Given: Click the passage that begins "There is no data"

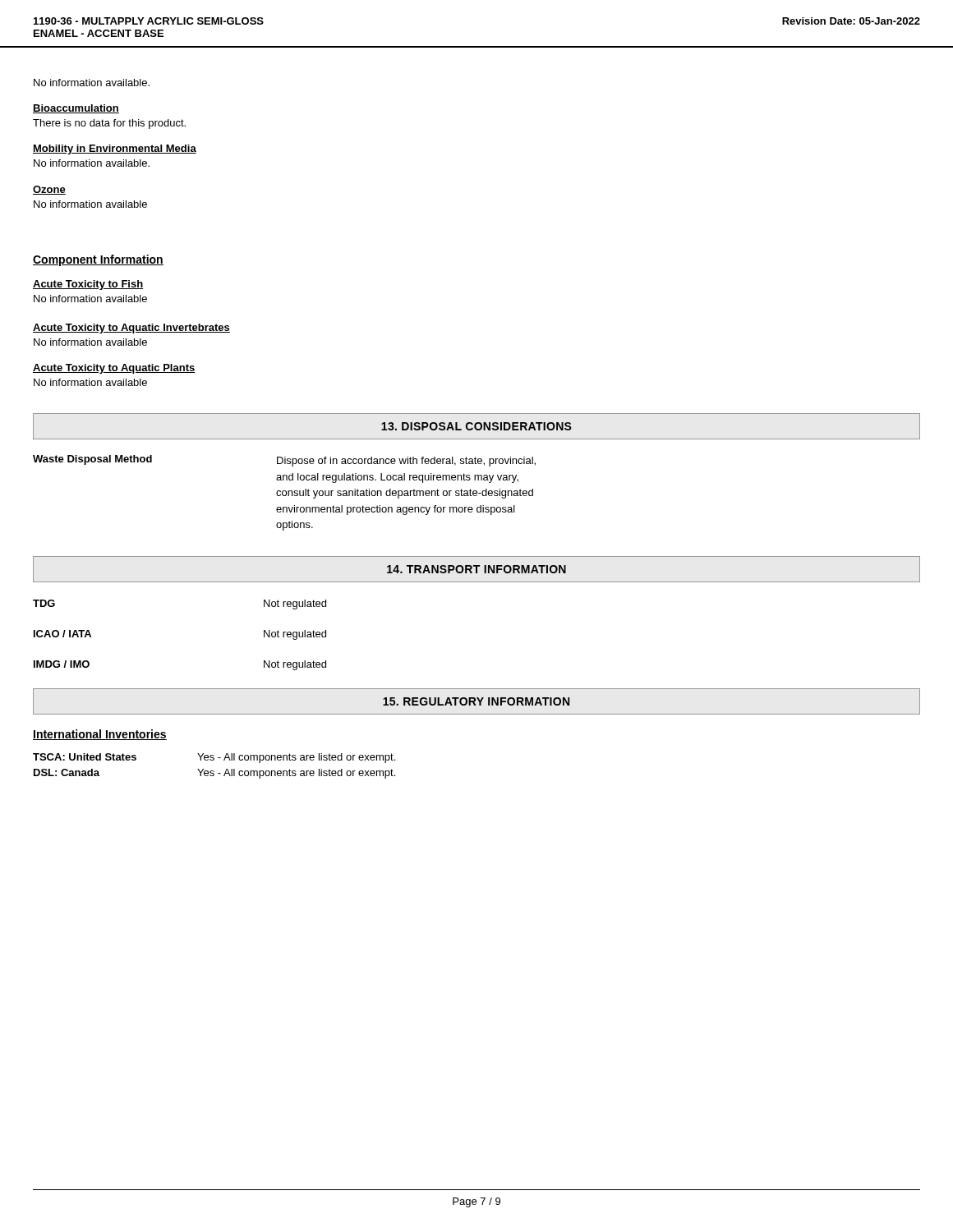Looking at the screenshot, I should tap(110, 123).
